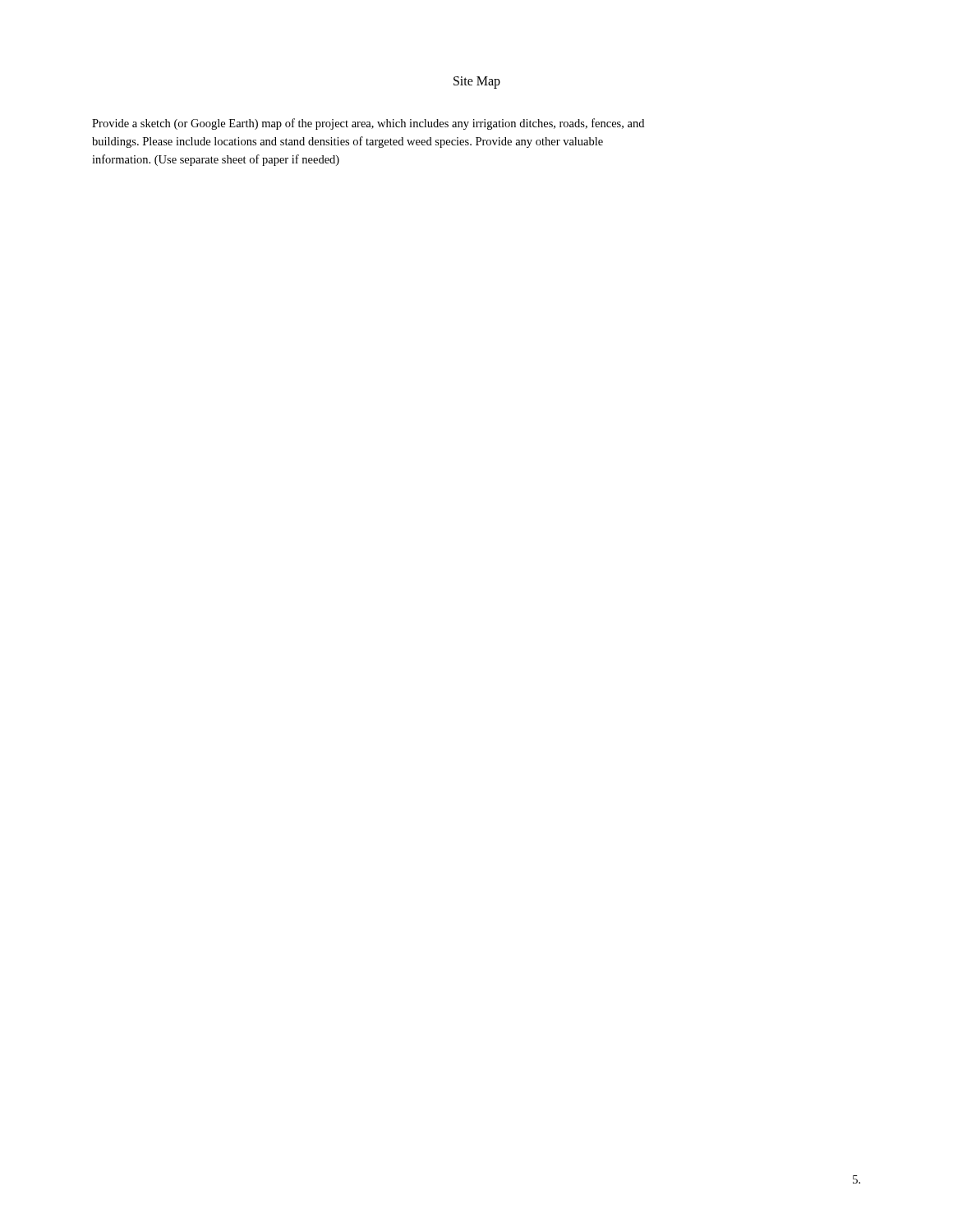
Task: Locate the passage starting "Site Map"
Action: pyautogui.click(x=476, y=81)
